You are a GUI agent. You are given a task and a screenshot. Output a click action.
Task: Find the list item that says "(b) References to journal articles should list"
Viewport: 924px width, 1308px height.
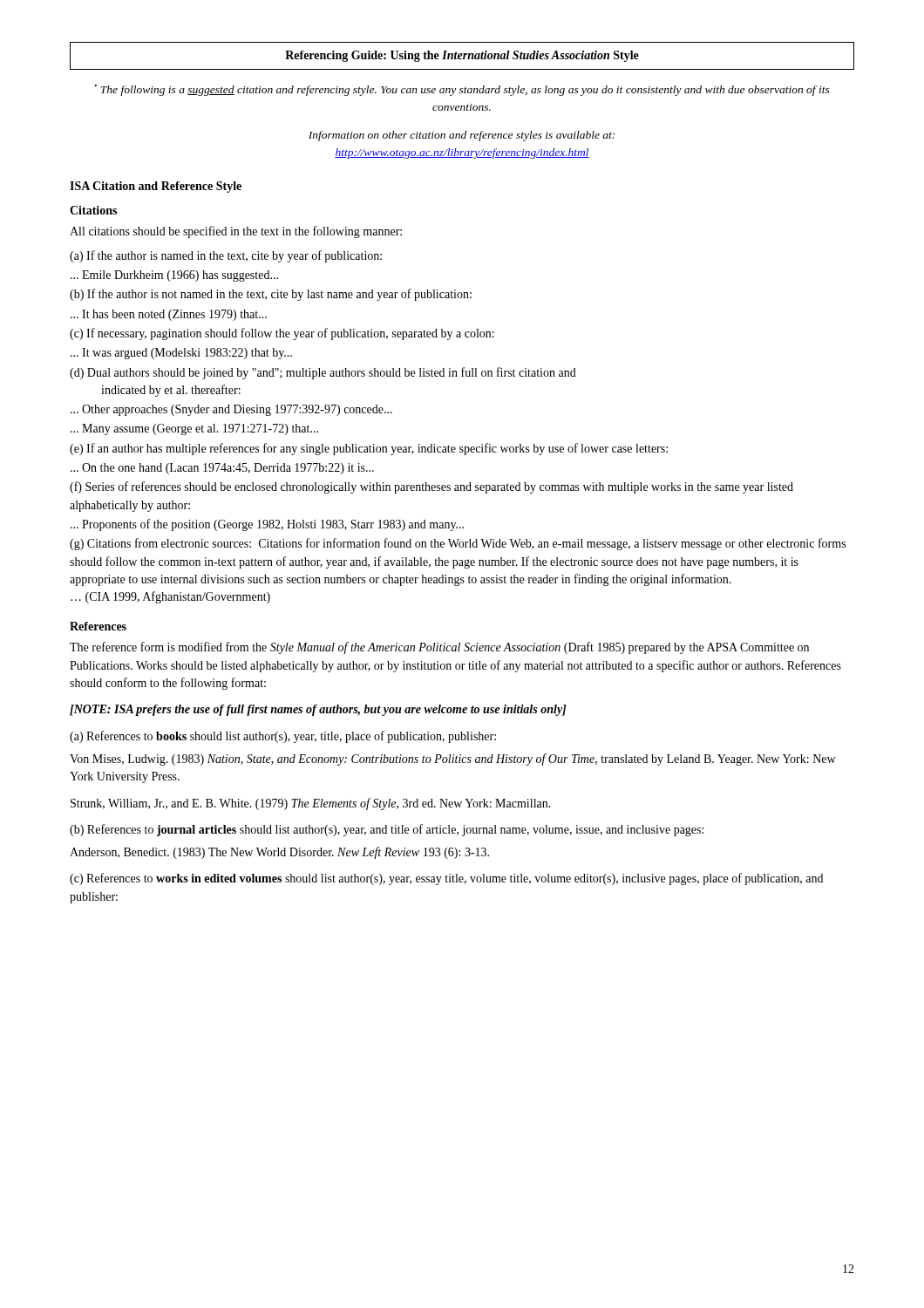pyautogui.click(x=387, y=830)
